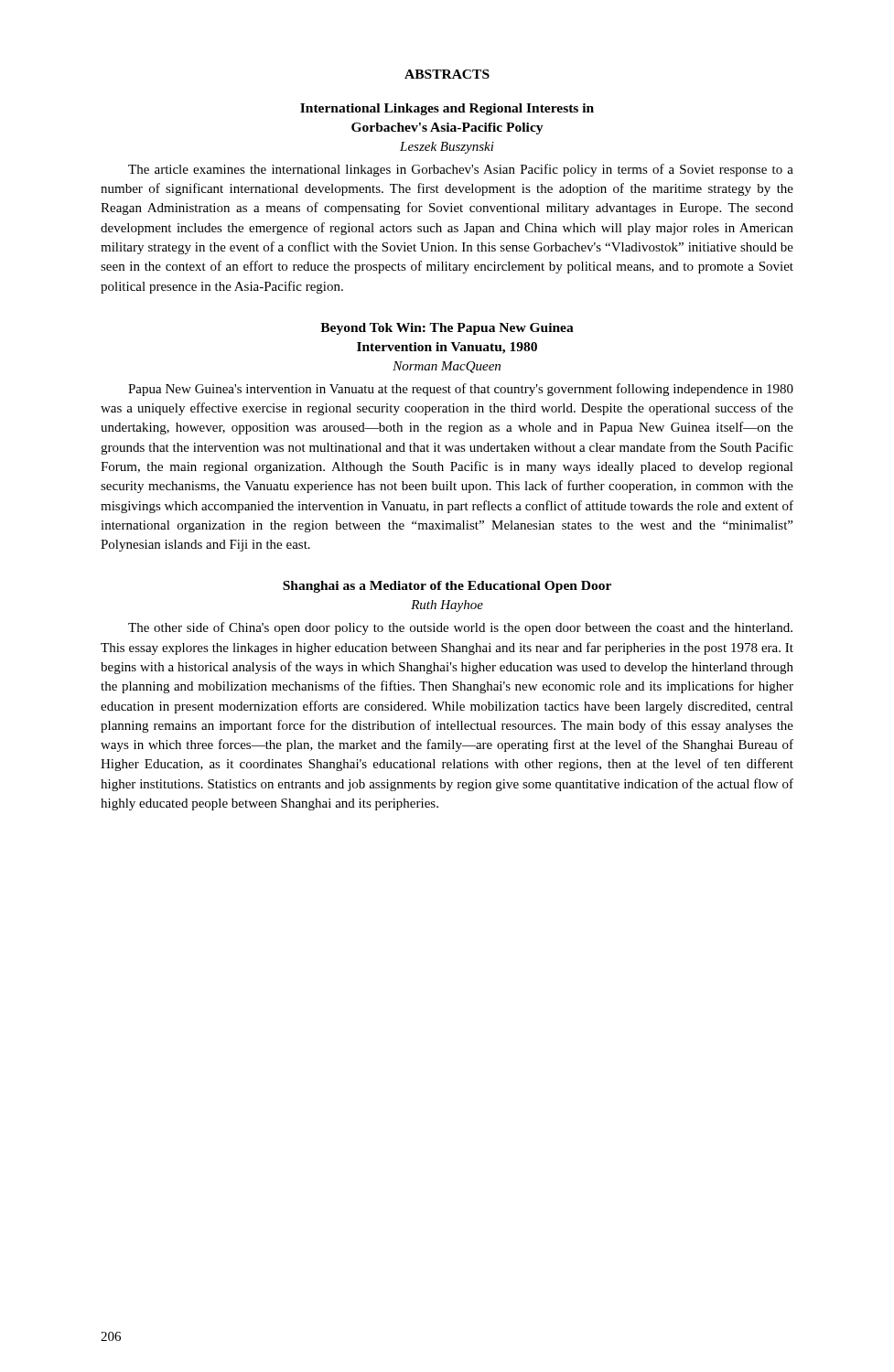Select the block starting "Beyond Tok Win: The"

tap(447, 336)
